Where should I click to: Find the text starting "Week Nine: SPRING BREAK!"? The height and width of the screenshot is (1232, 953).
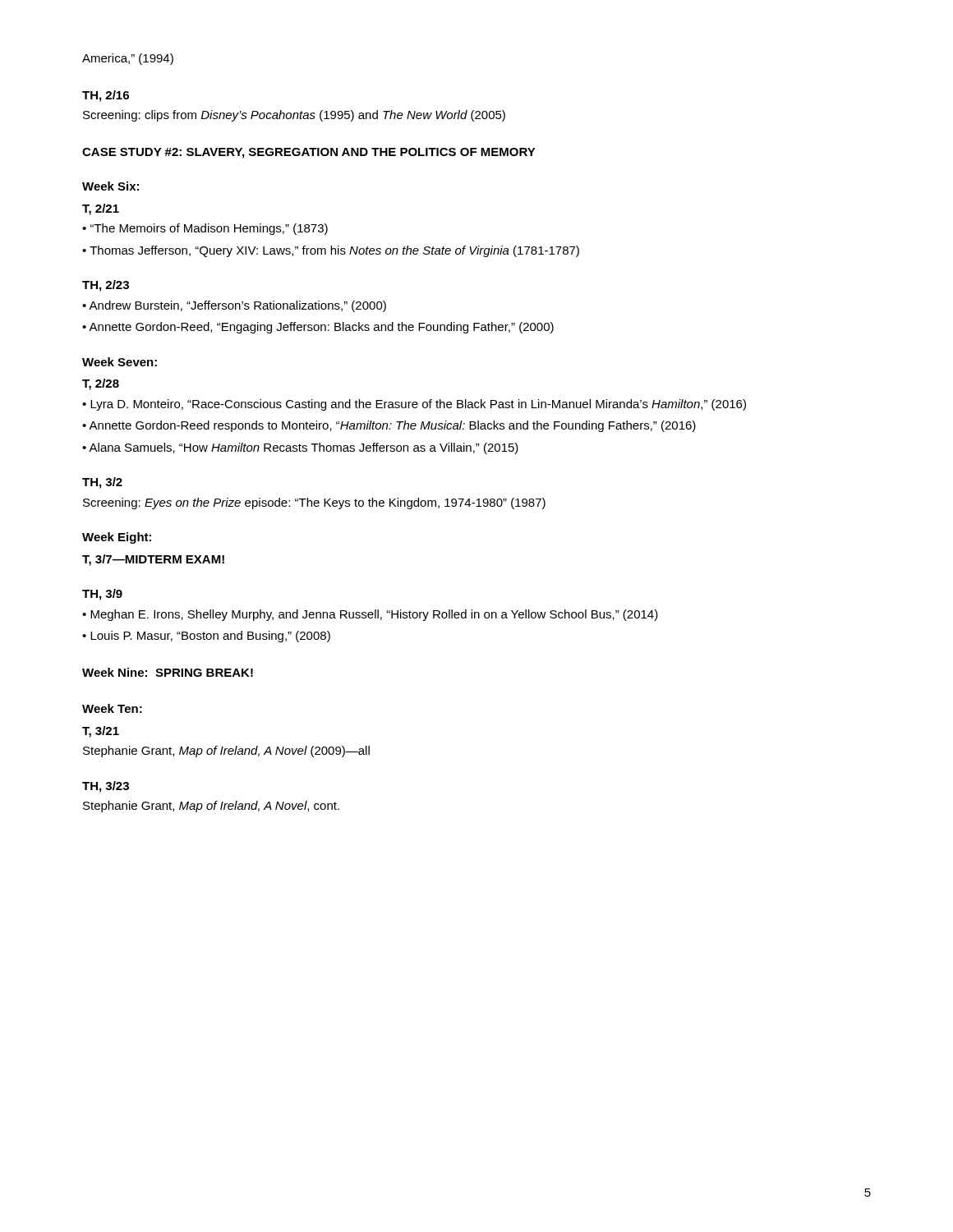click(x=168, y=672)
